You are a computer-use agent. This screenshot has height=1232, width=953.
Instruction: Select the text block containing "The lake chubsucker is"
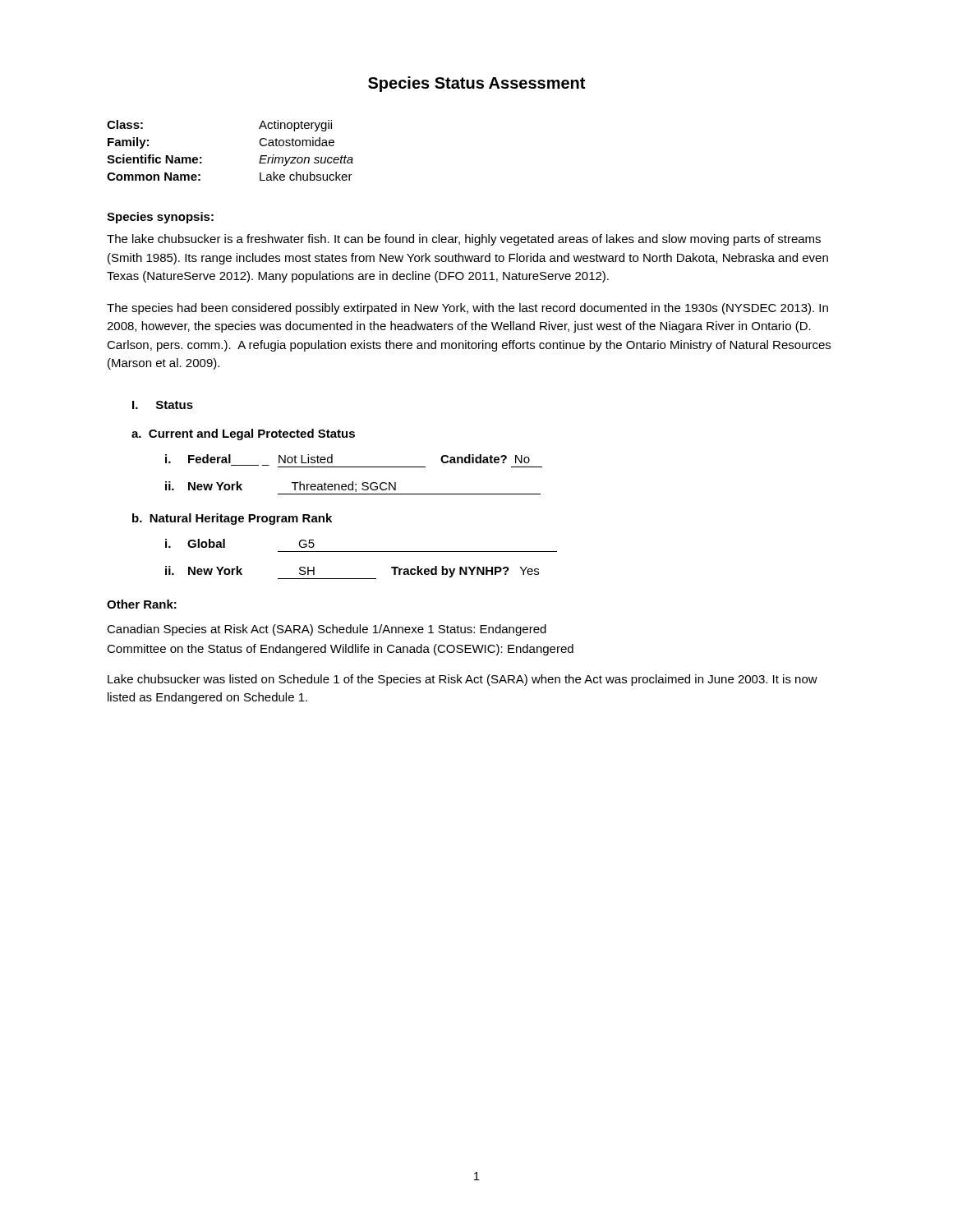468,257
